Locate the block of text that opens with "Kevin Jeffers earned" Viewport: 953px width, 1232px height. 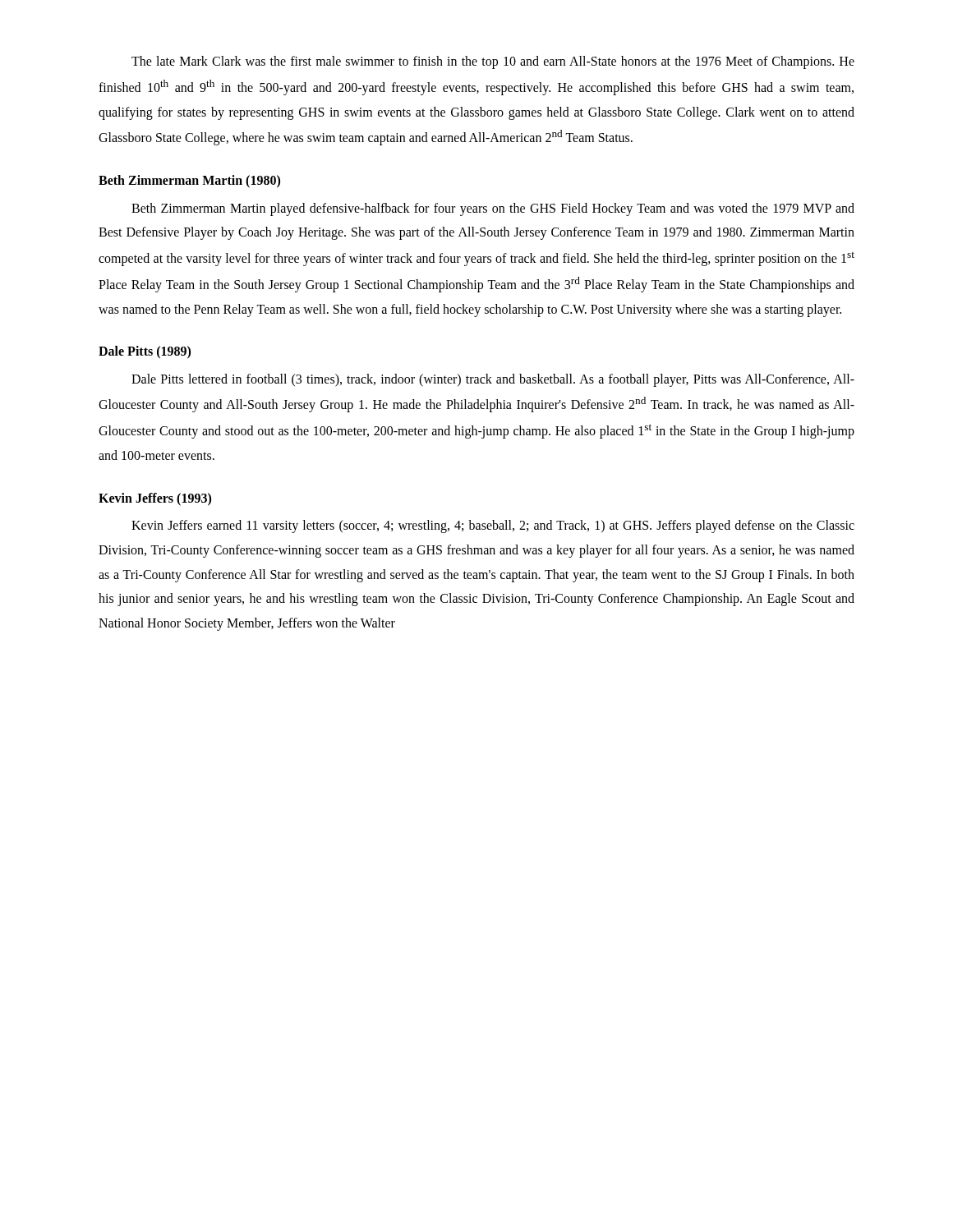[476, 574]
